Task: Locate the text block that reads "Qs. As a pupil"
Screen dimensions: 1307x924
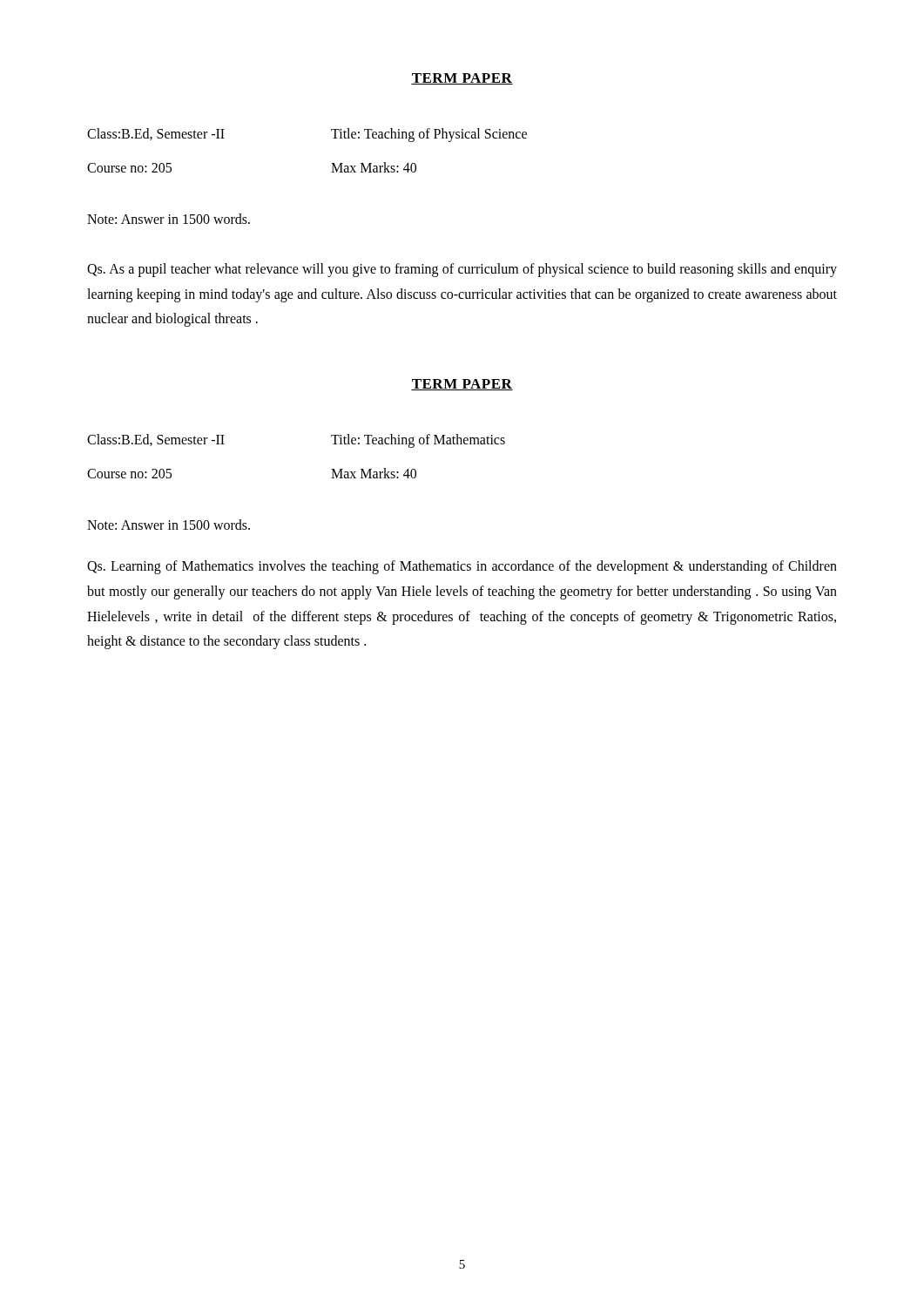Action: coord(462,294)
